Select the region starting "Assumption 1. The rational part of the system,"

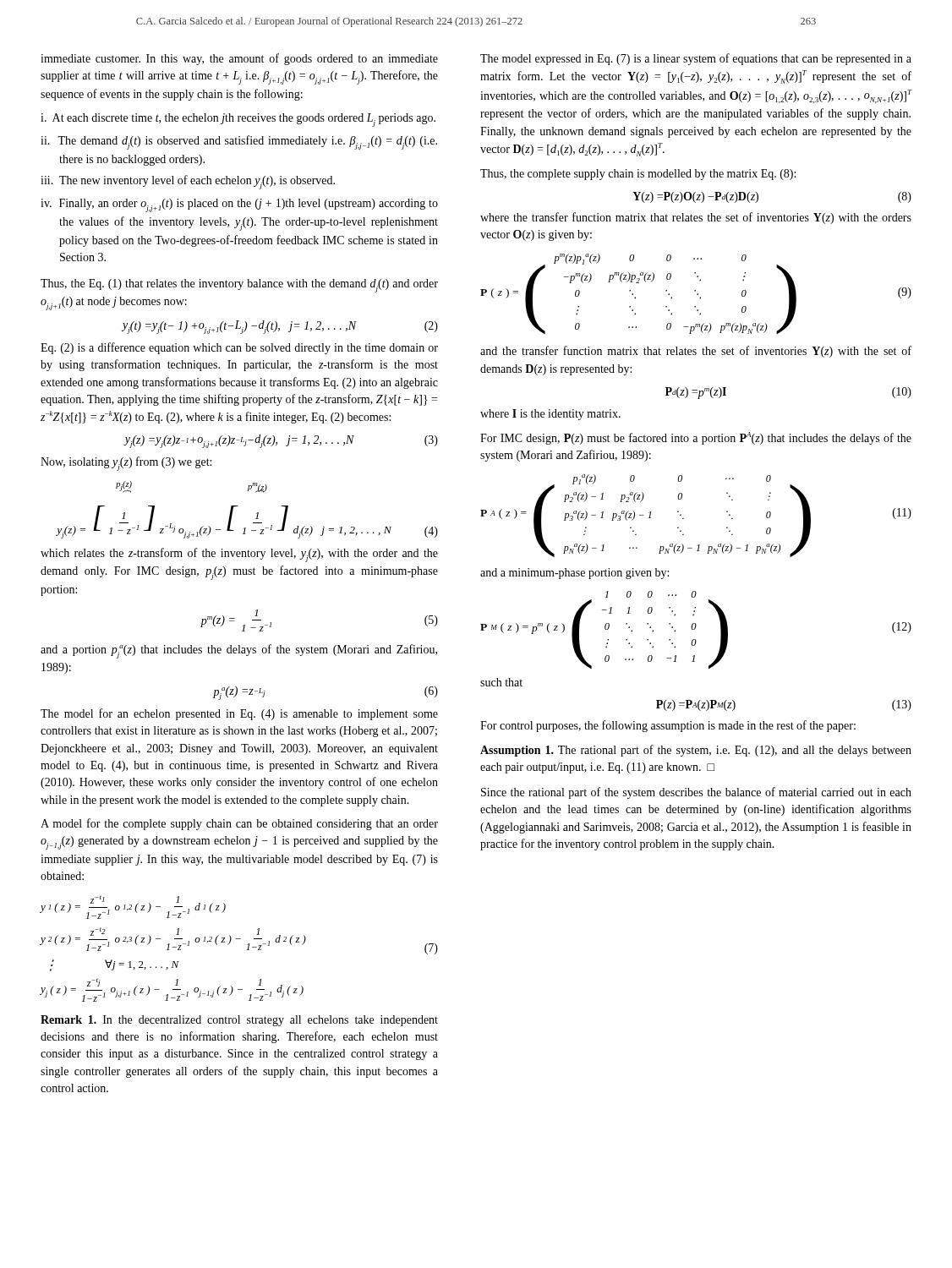click(x=696, y=759)
